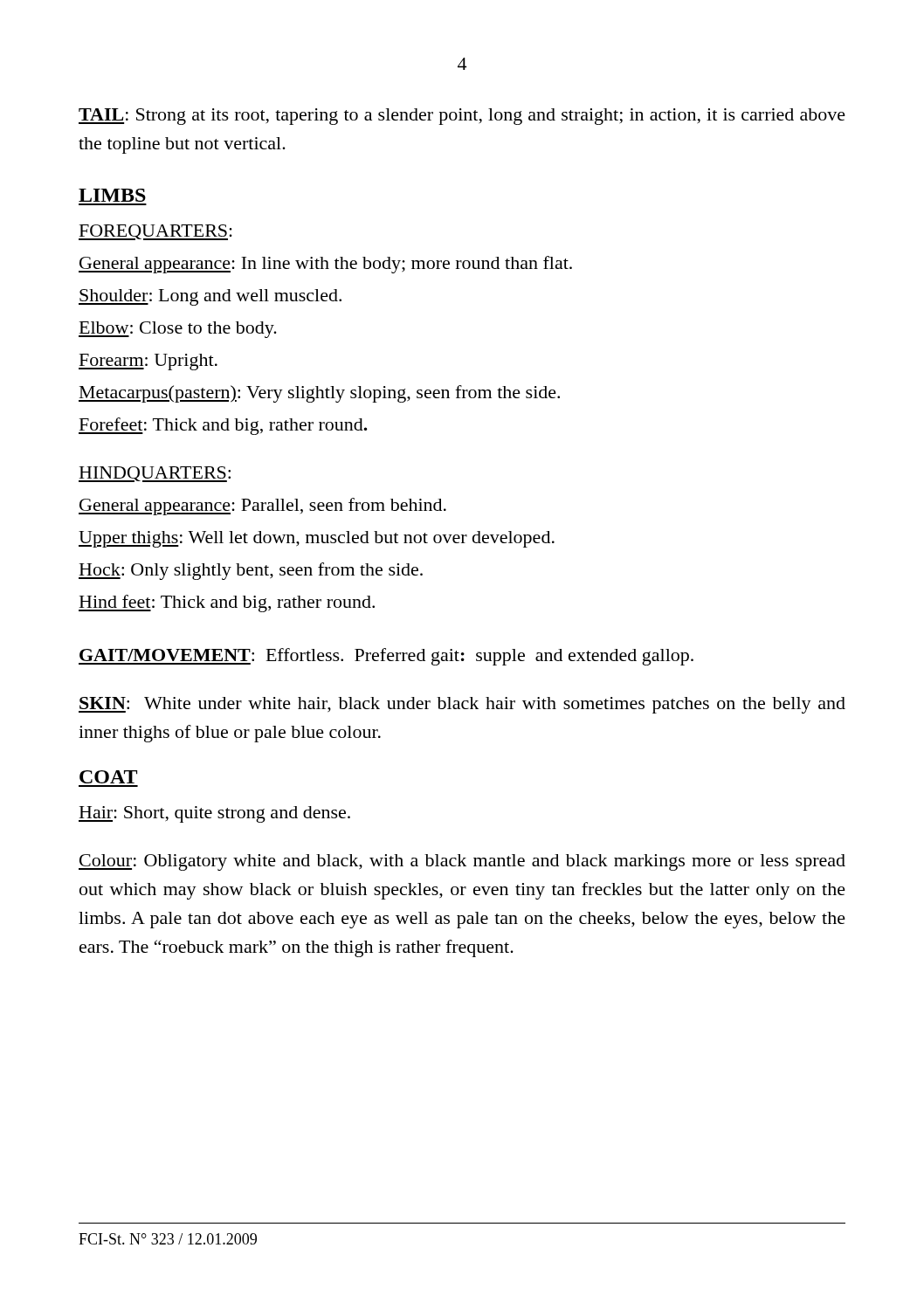
Task: Locate the passage starting "Upper thighs: Well let down,"
Action: pyautogui.click(x=317, y=537)
